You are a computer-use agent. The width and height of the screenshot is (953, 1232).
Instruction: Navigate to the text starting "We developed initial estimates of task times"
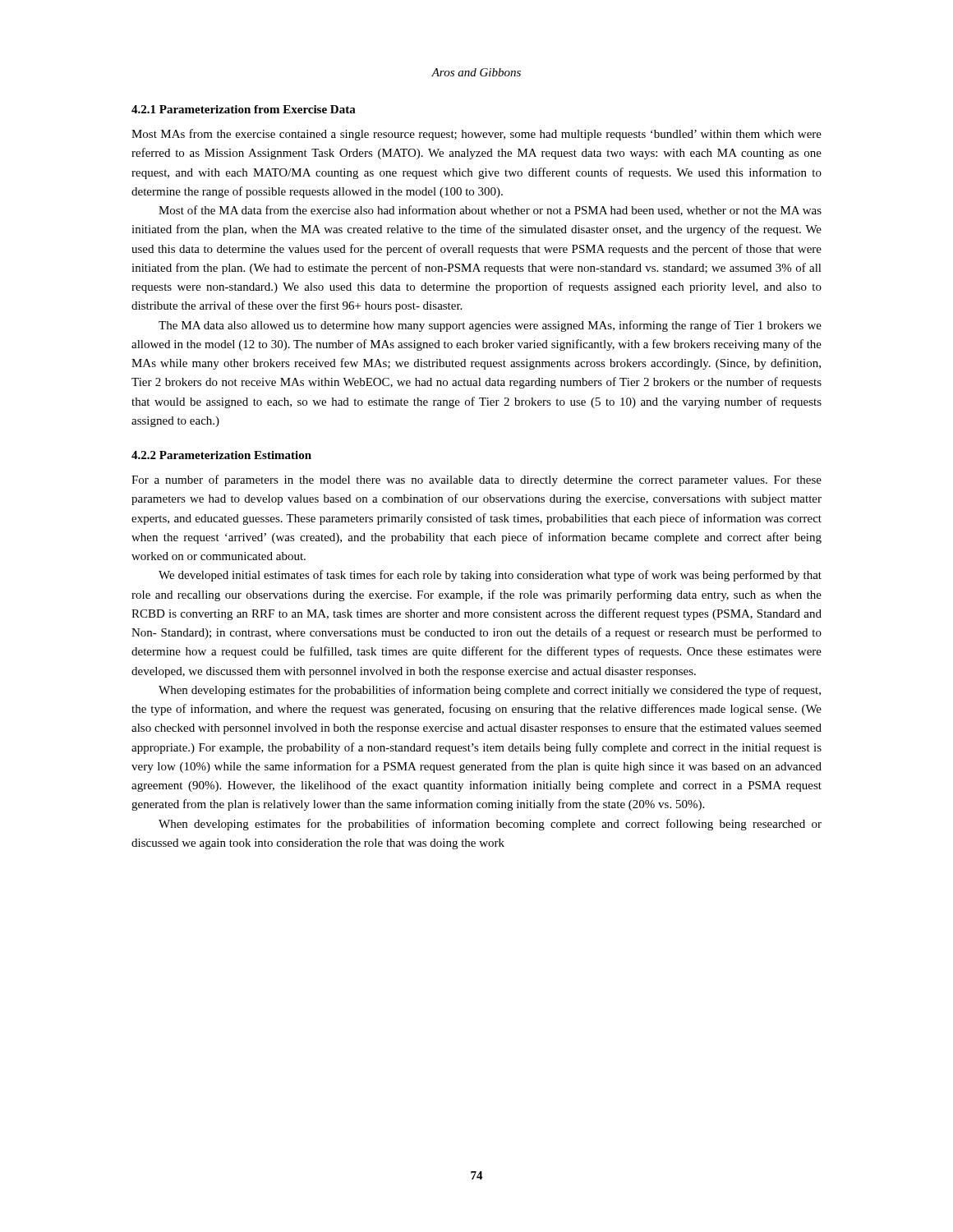pyautogui.click(x=476, y=623)
